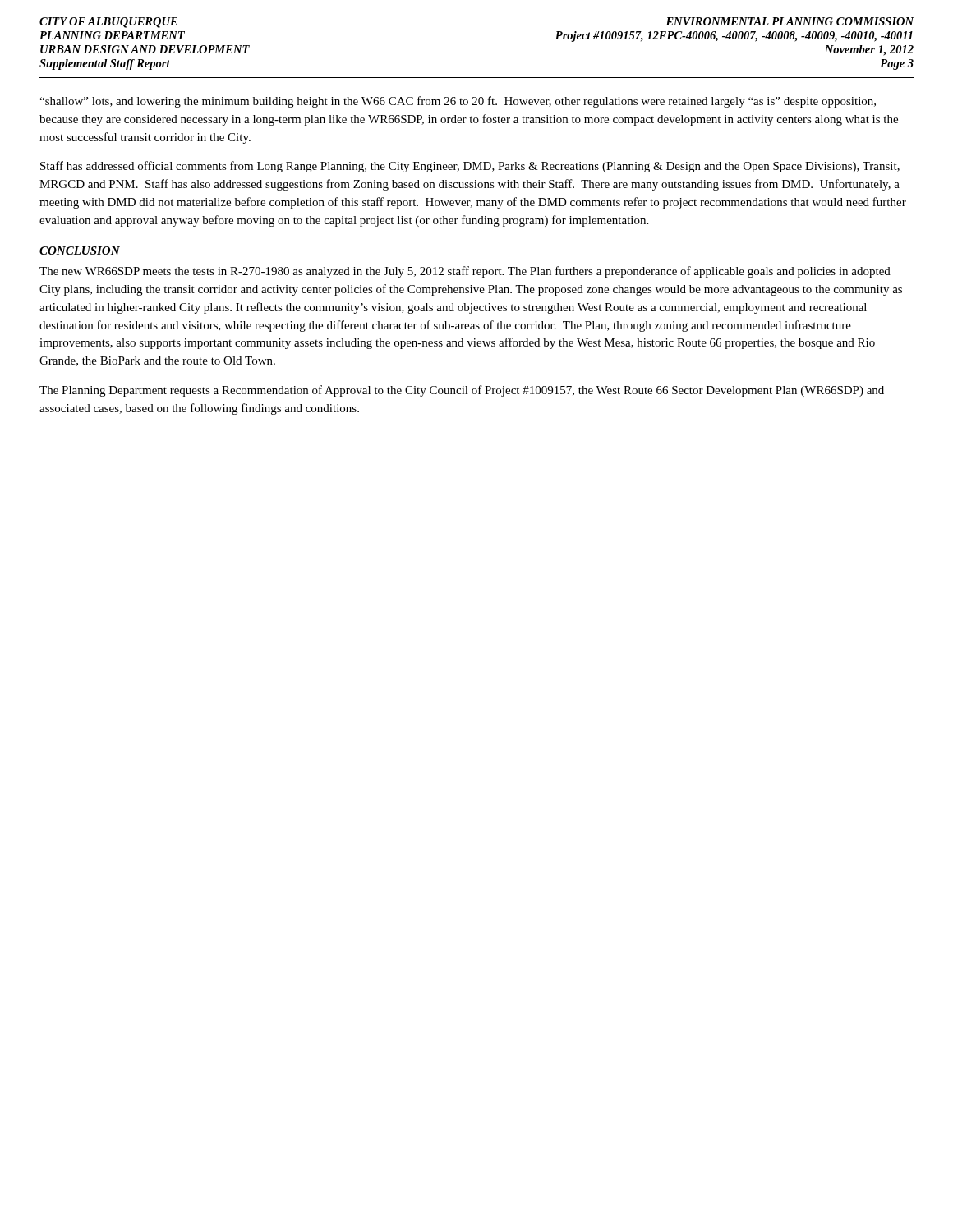Click on the block starting "“shallow” lots, and lowering"
Screen dimensions: 1232x953
[x=469, y=119]
